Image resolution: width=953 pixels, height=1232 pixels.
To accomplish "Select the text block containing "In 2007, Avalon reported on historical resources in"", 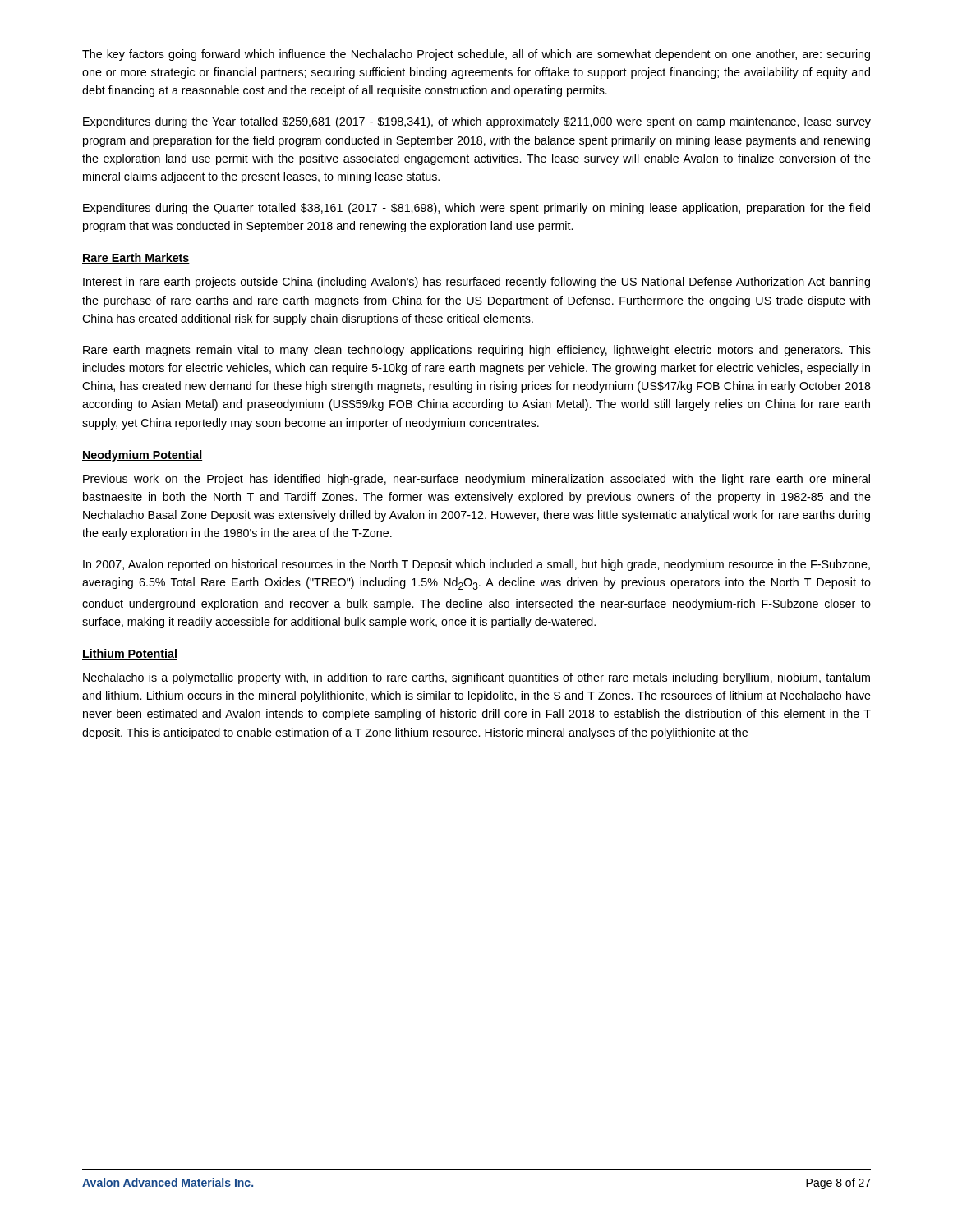I will tap(476, 593).
